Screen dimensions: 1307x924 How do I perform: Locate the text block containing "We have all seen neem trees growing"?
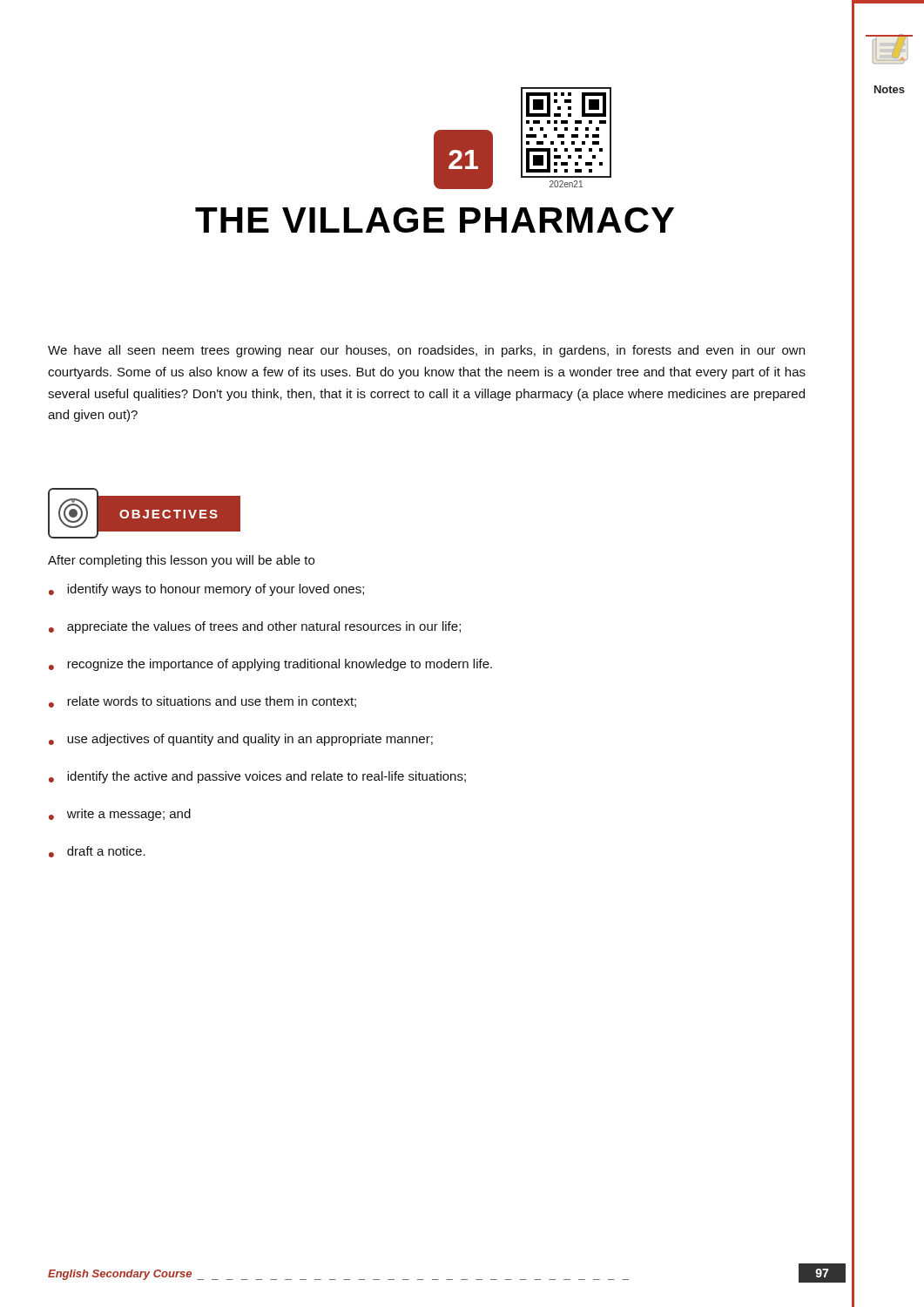click(x=427, y=382)
